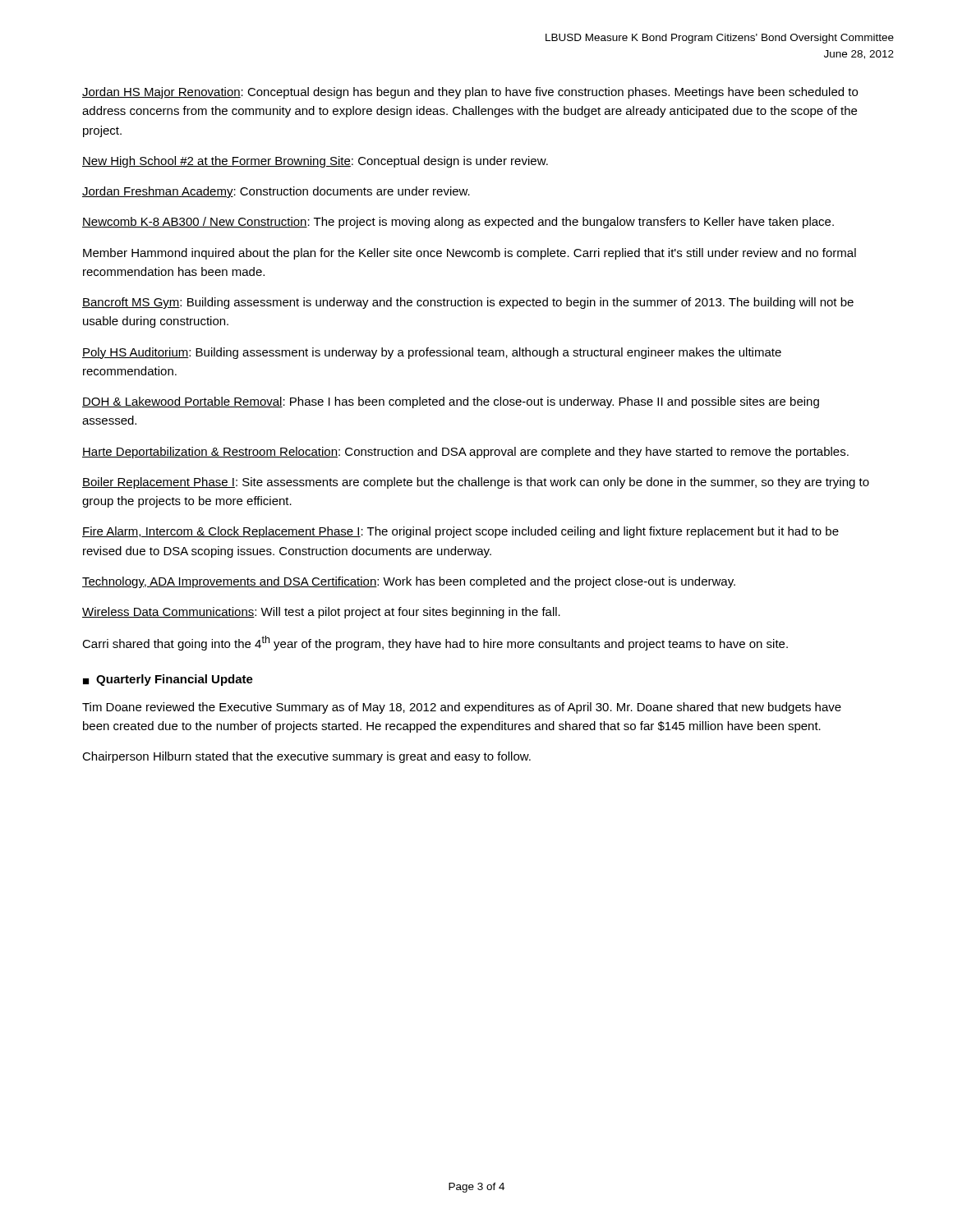This screenshot has width=953, height=1232.
Task: Where is the passage that starts "Tim Doane reviewed the Executive"?
Action: [x=462, y=716]
